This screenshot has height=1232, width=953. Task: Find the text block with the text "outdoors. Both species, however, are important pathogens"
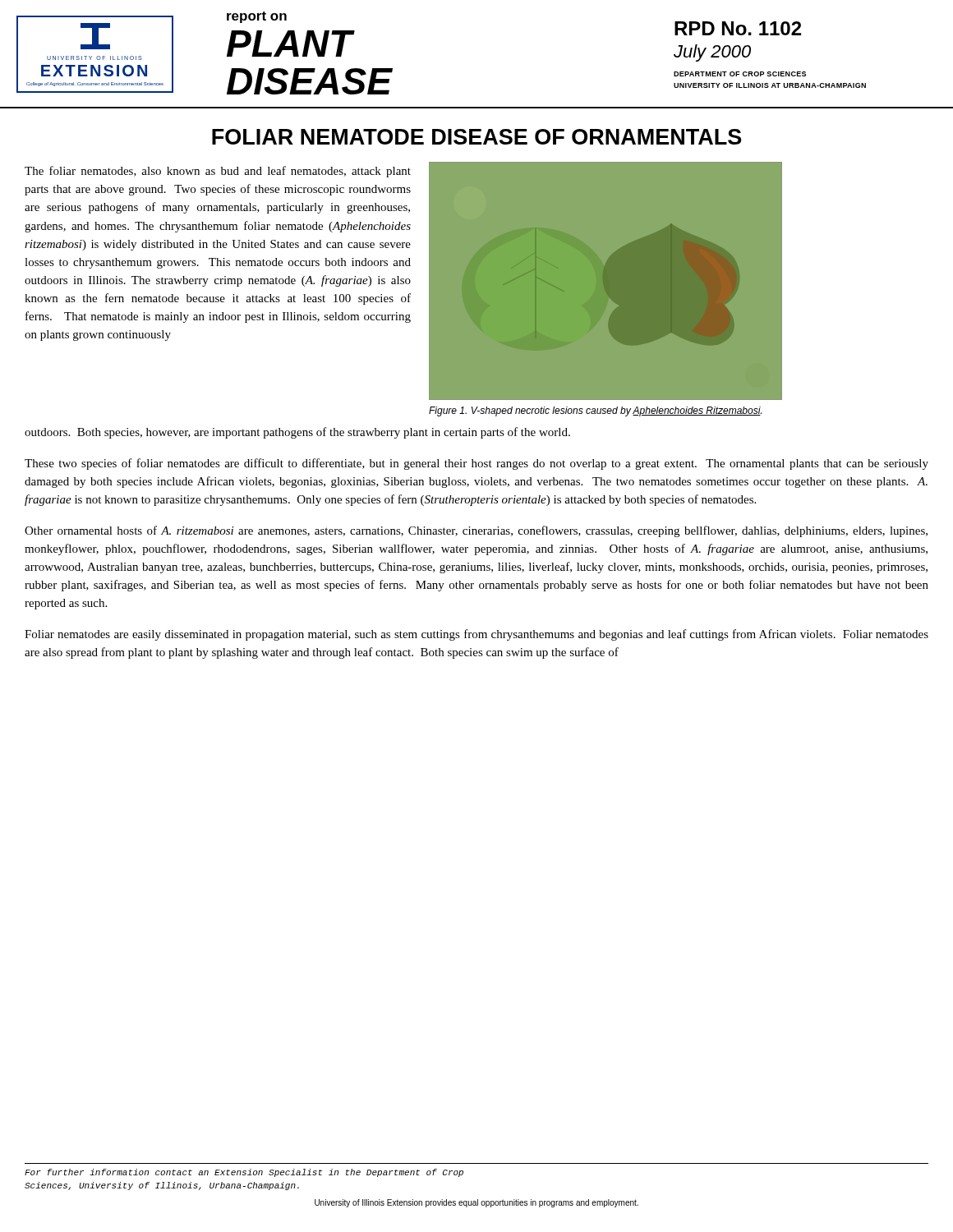point(298,432)
